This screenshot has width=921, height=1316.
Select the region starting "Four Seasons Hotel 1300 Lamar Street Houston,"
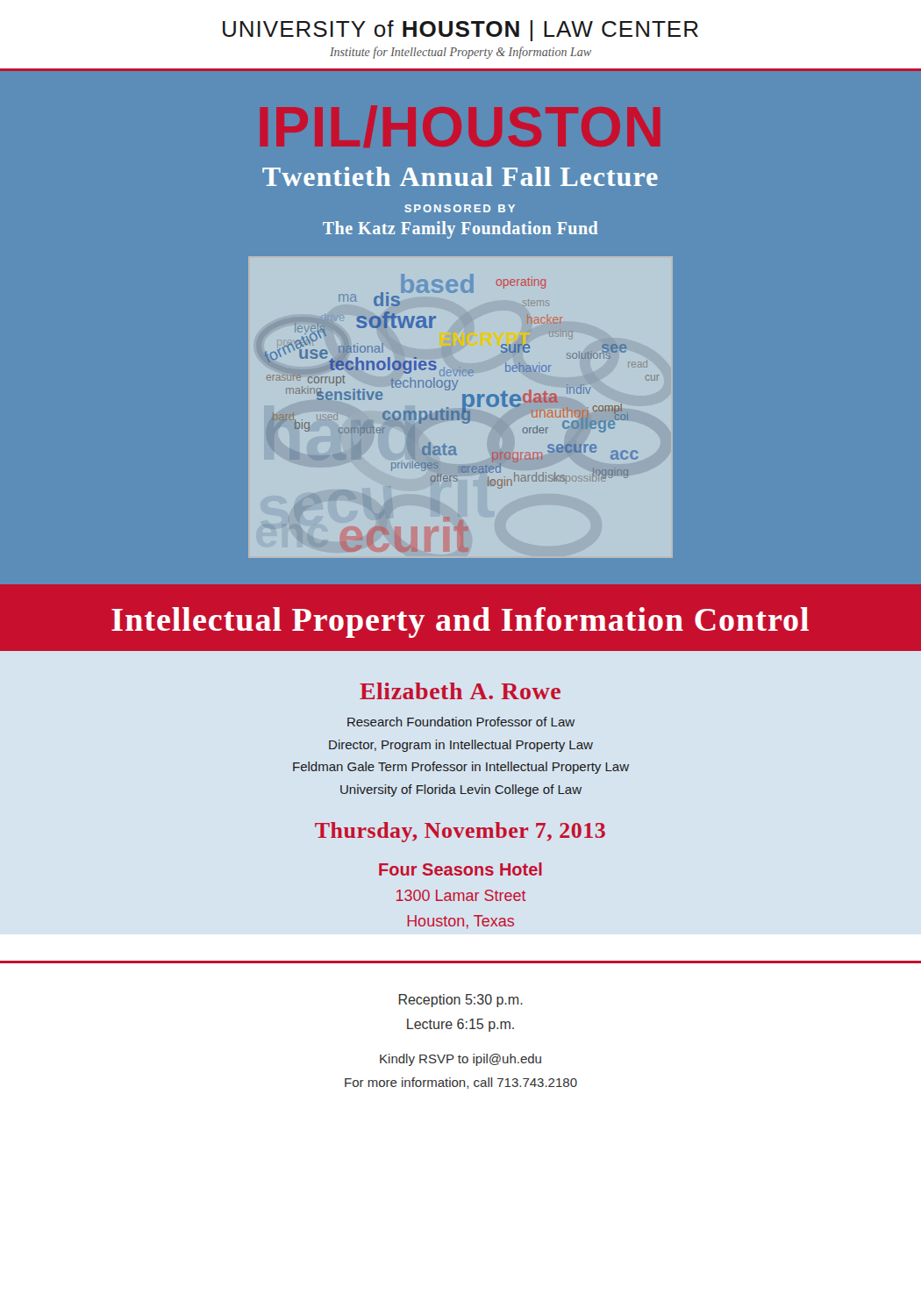point(460,897)
